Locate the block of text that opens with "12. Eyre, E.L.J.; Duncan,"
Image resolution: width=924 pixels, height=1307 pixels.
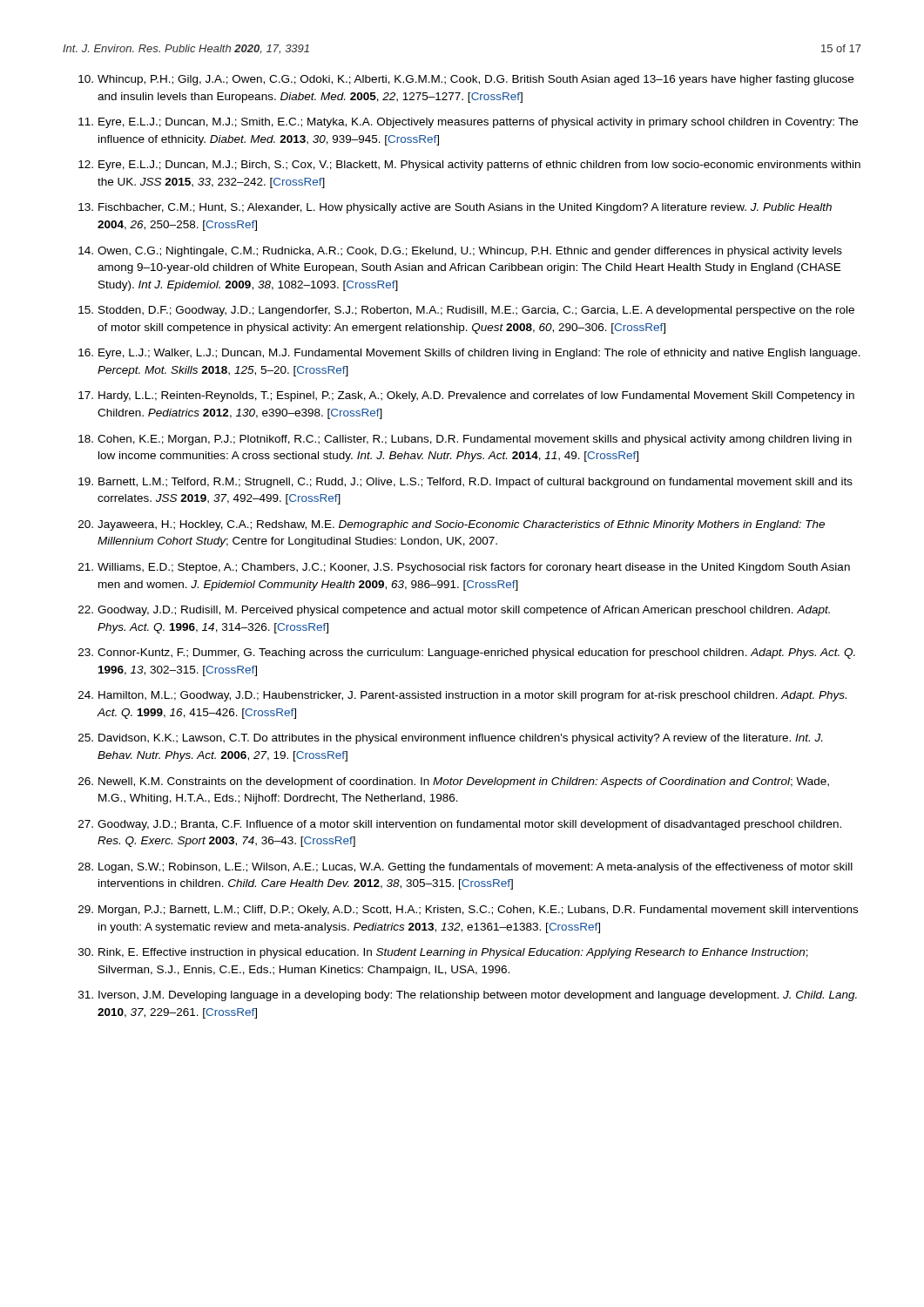coord(462,173)
